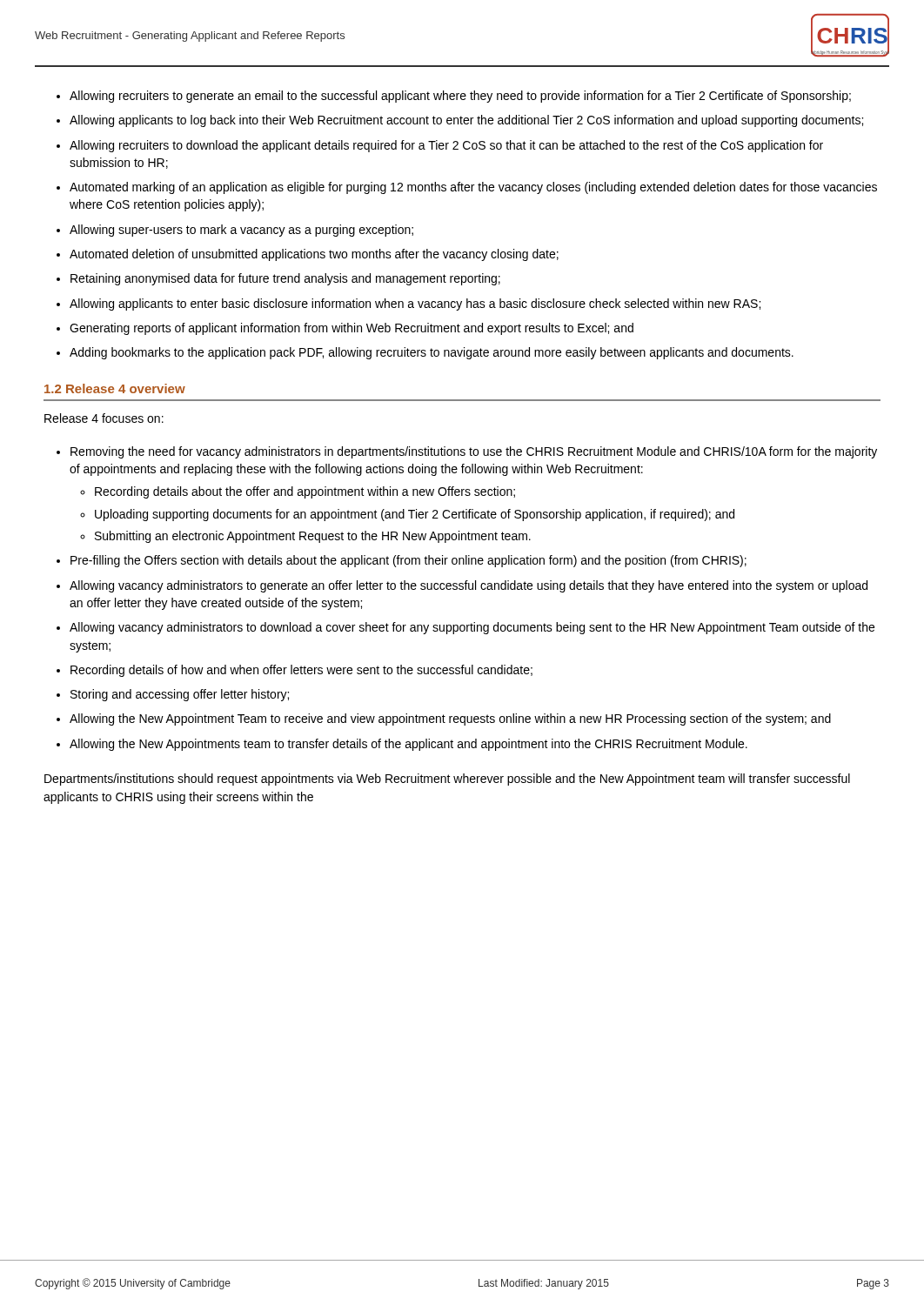Select the element starting "Allowing recruiters to download the applicant"
This screenshot has height=1305, width=924.
pyautogui.click(x=475, y=154)
